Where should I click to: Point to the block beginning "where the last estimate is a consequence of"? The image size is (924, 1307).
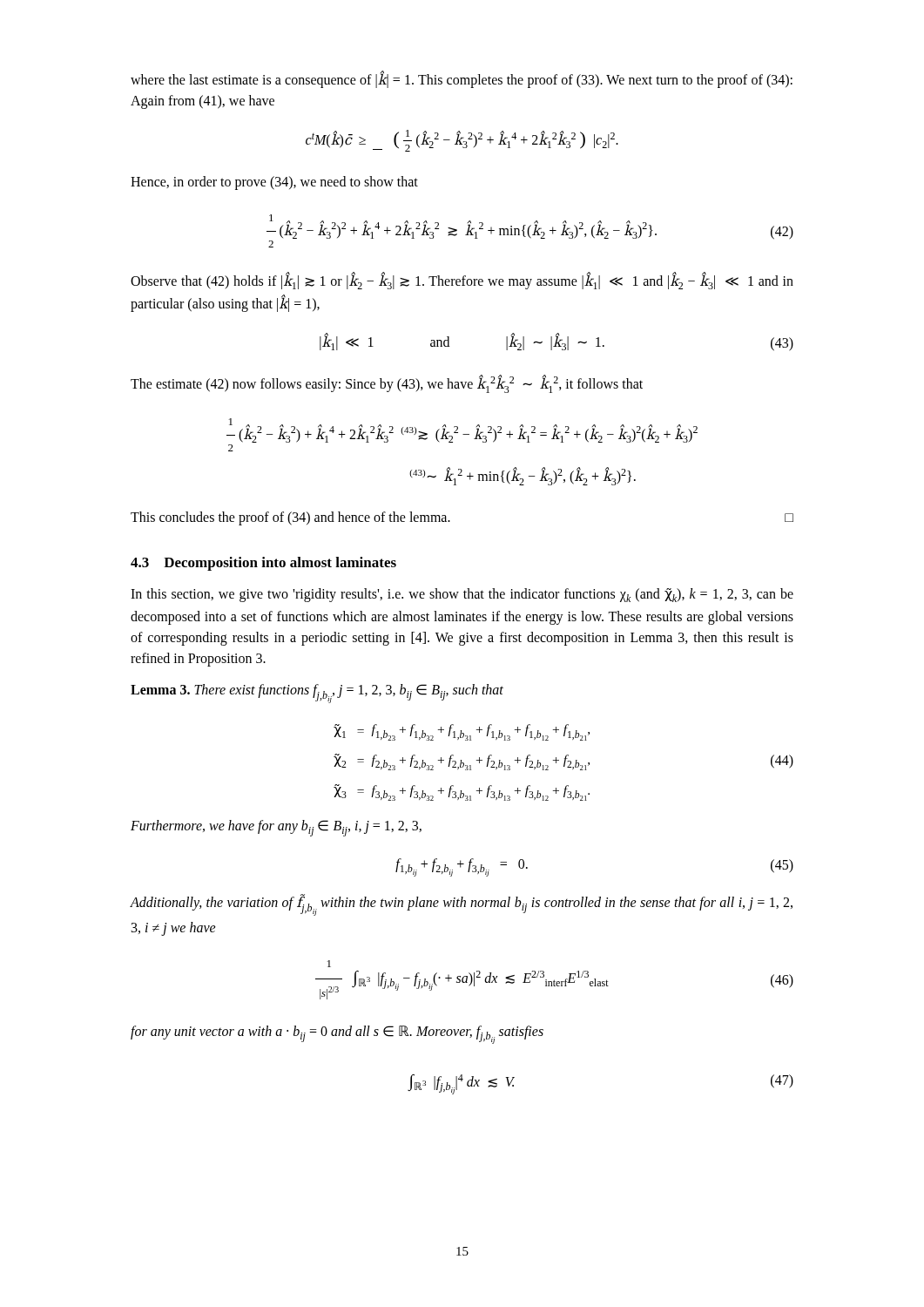pyautogui.click(x=462, y=91)
